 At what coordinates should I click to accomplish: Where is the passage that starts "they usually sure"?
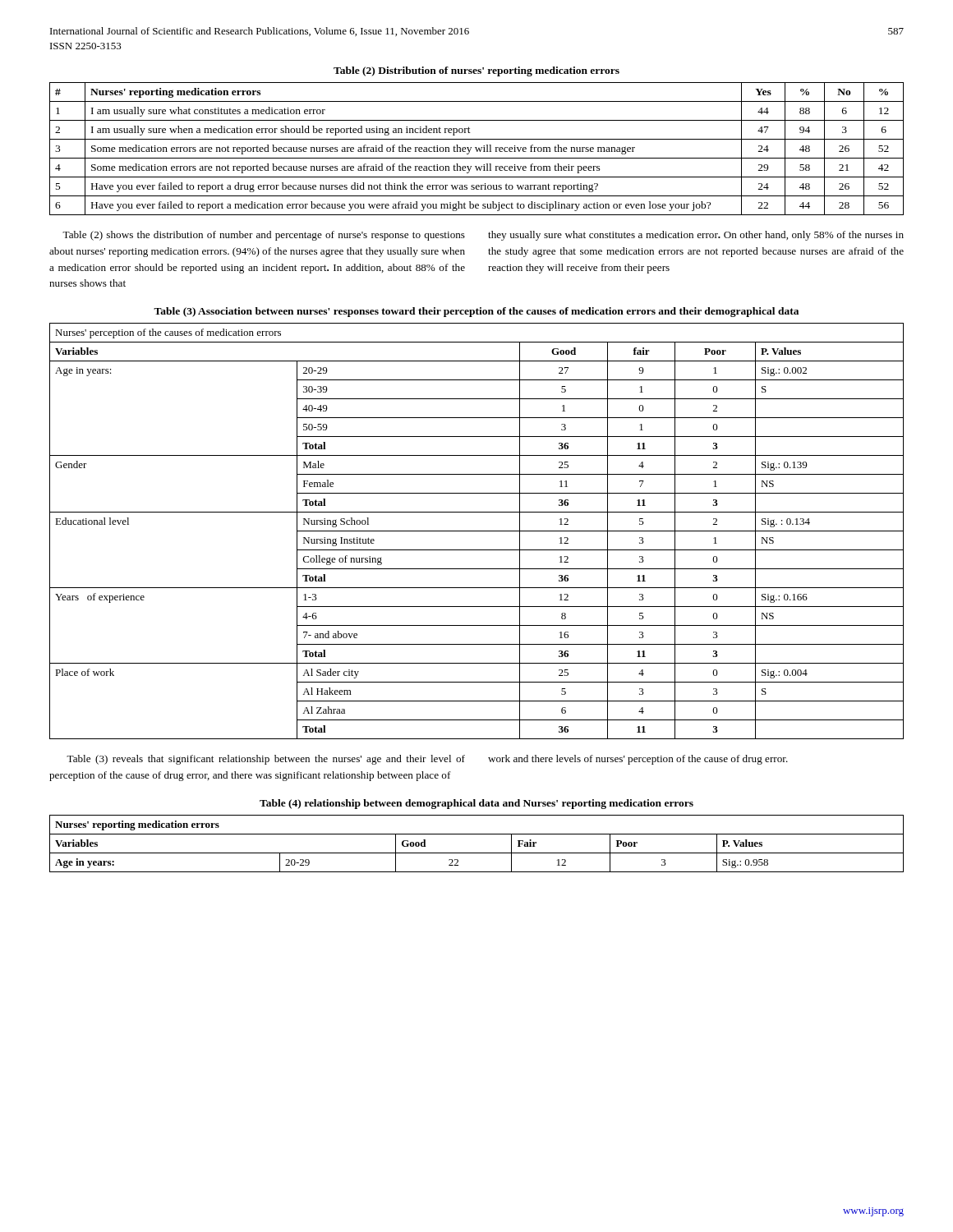pos(696,251)
